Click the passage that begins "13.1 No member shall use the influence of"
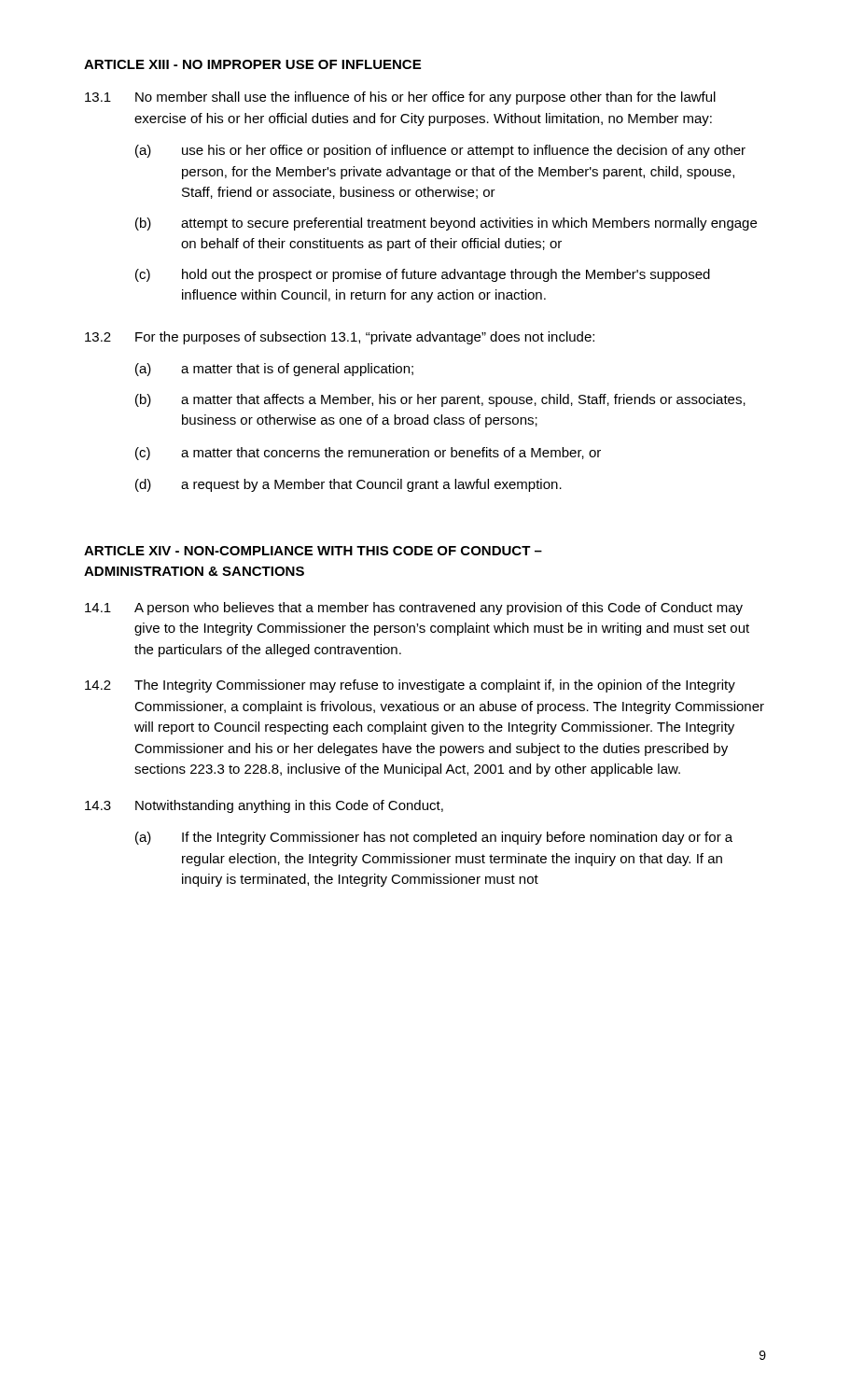 [425, 201]
